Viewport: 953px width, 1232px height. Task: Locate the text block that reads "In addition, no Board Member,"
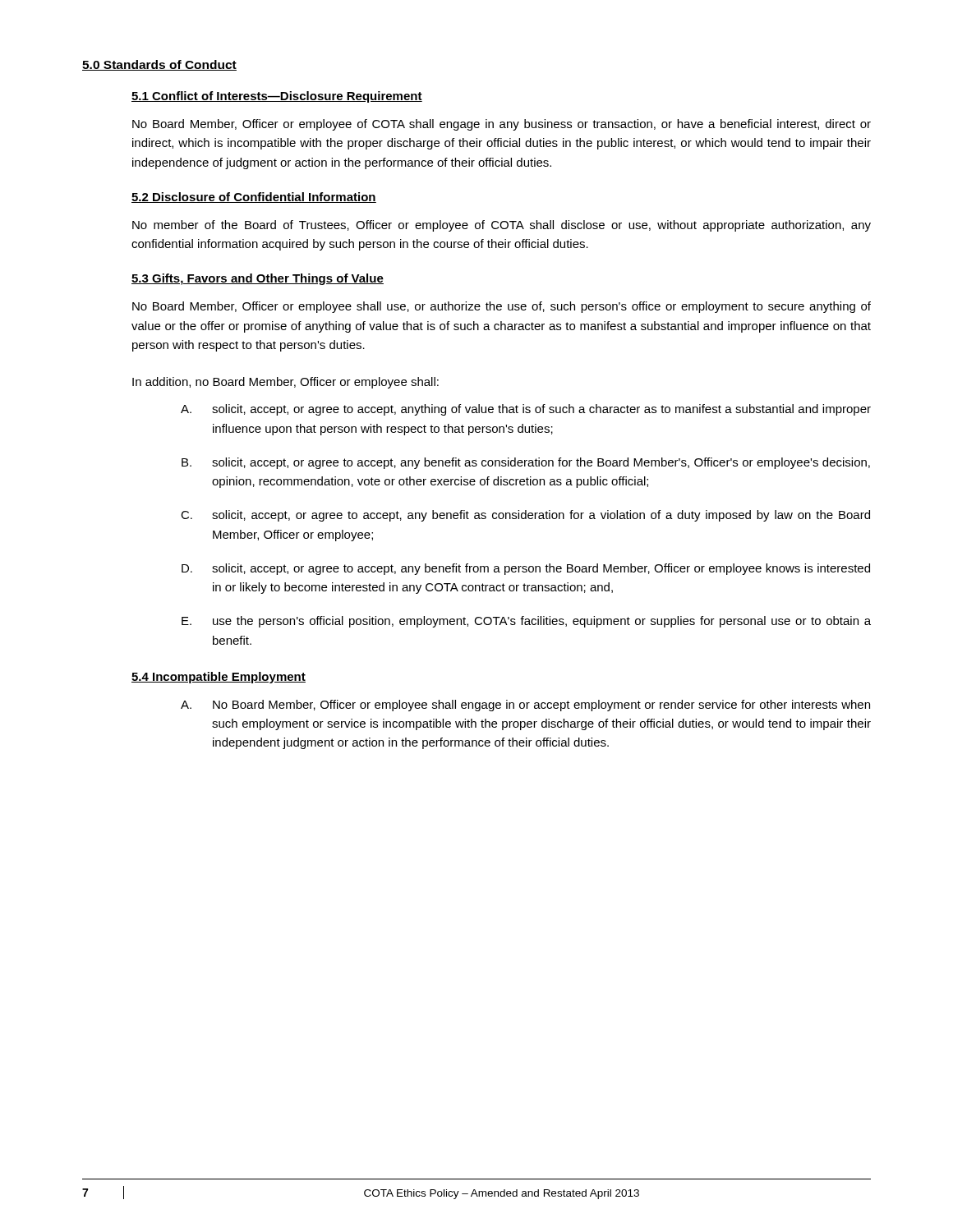tap(285, 381)
